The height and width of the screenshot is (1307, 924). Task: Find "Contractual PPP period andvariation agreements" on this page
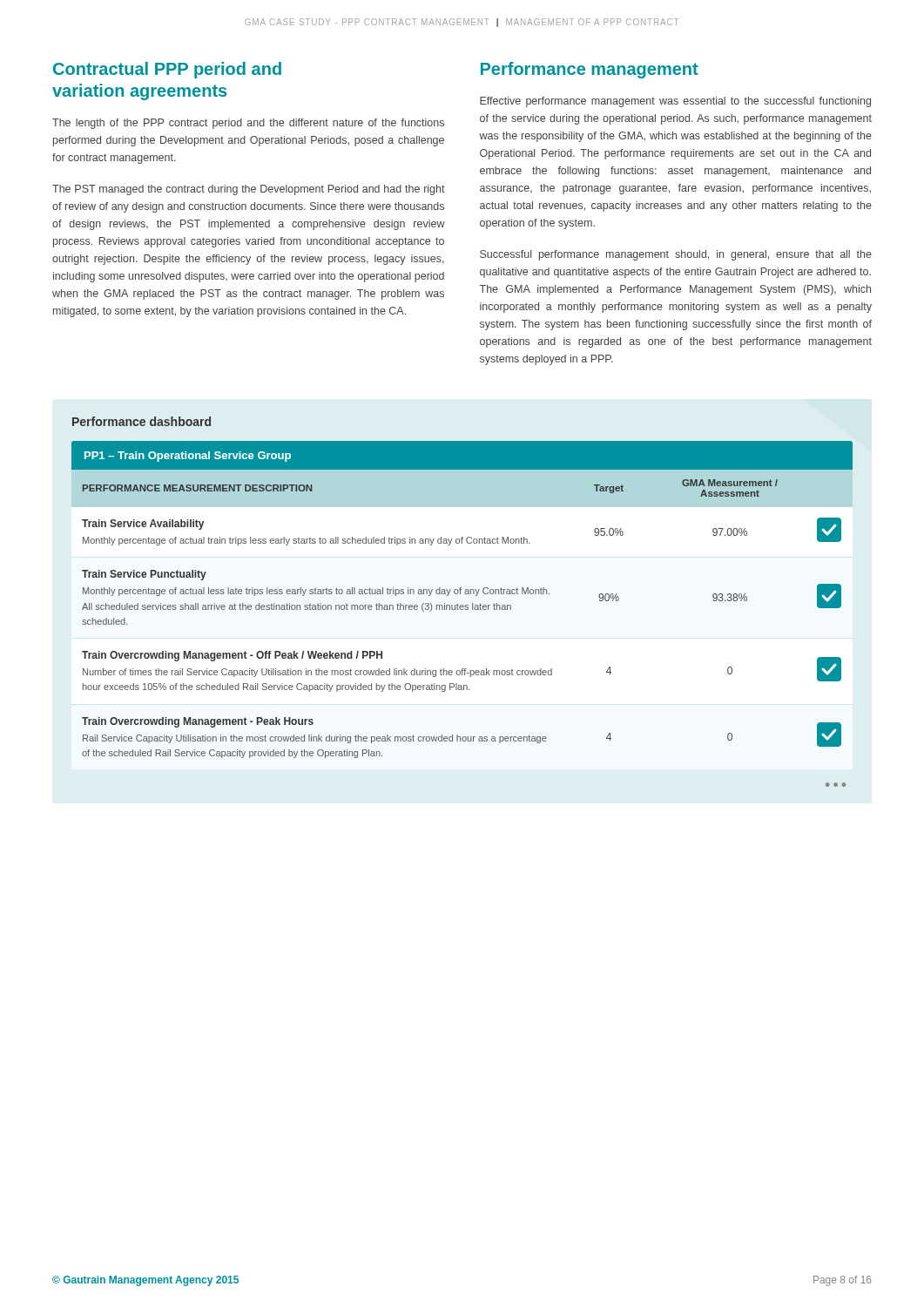[248, 80]
